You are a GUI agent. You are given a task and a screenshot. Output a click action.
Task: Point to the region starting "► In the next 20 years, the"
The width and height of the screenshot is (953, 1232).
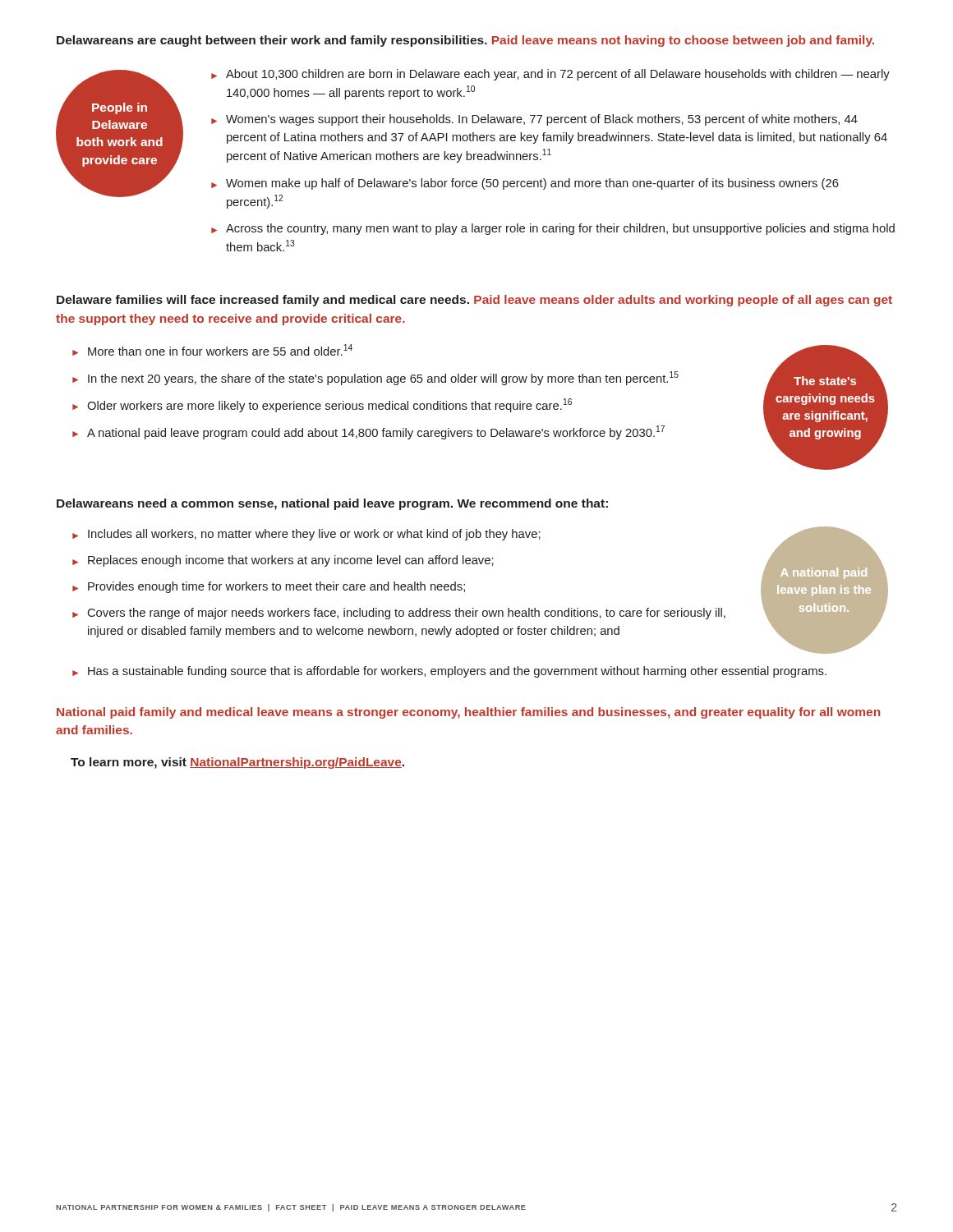[x=405, y=378]
